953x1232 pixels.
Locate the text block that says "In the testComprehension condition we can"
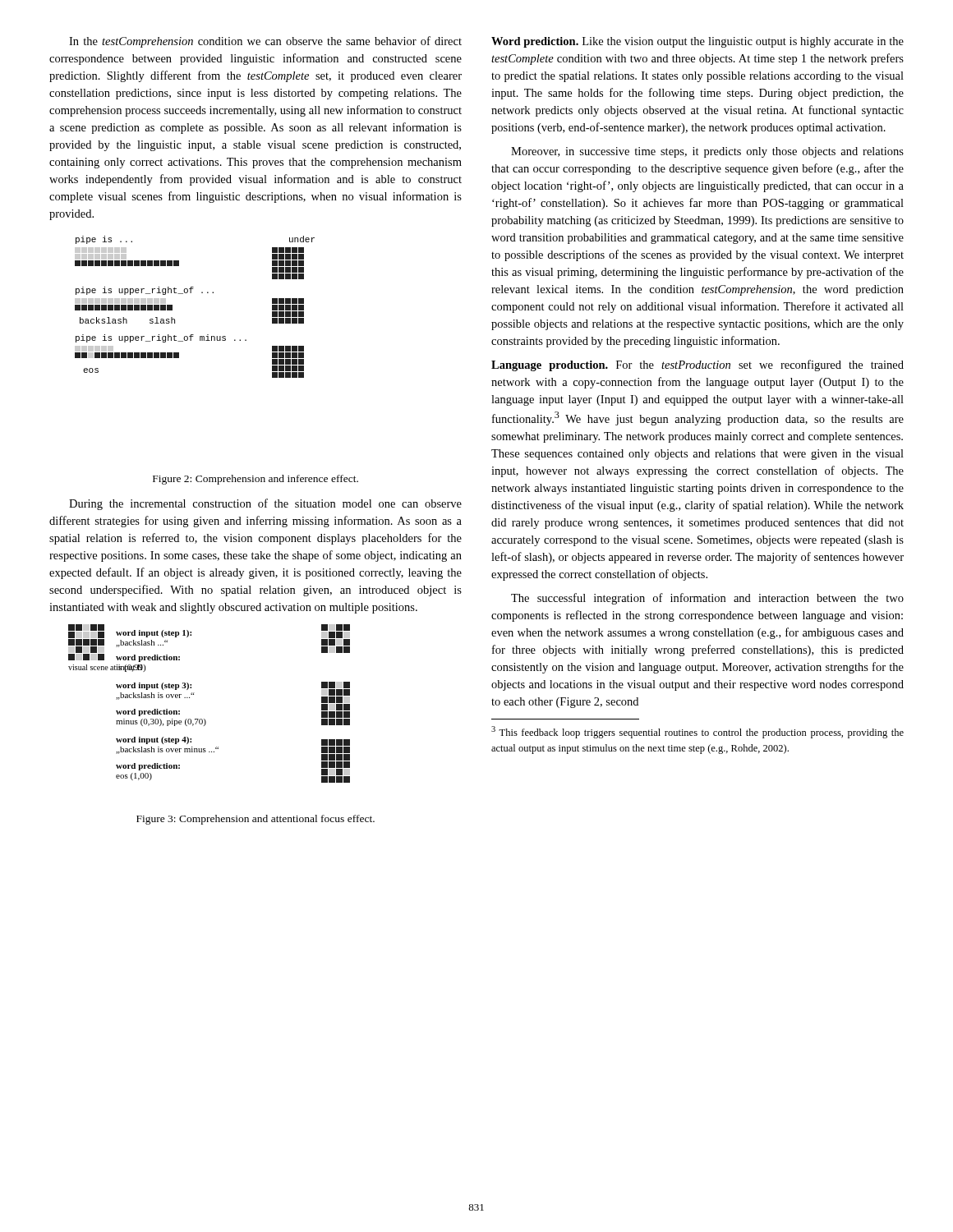point(255,128)
